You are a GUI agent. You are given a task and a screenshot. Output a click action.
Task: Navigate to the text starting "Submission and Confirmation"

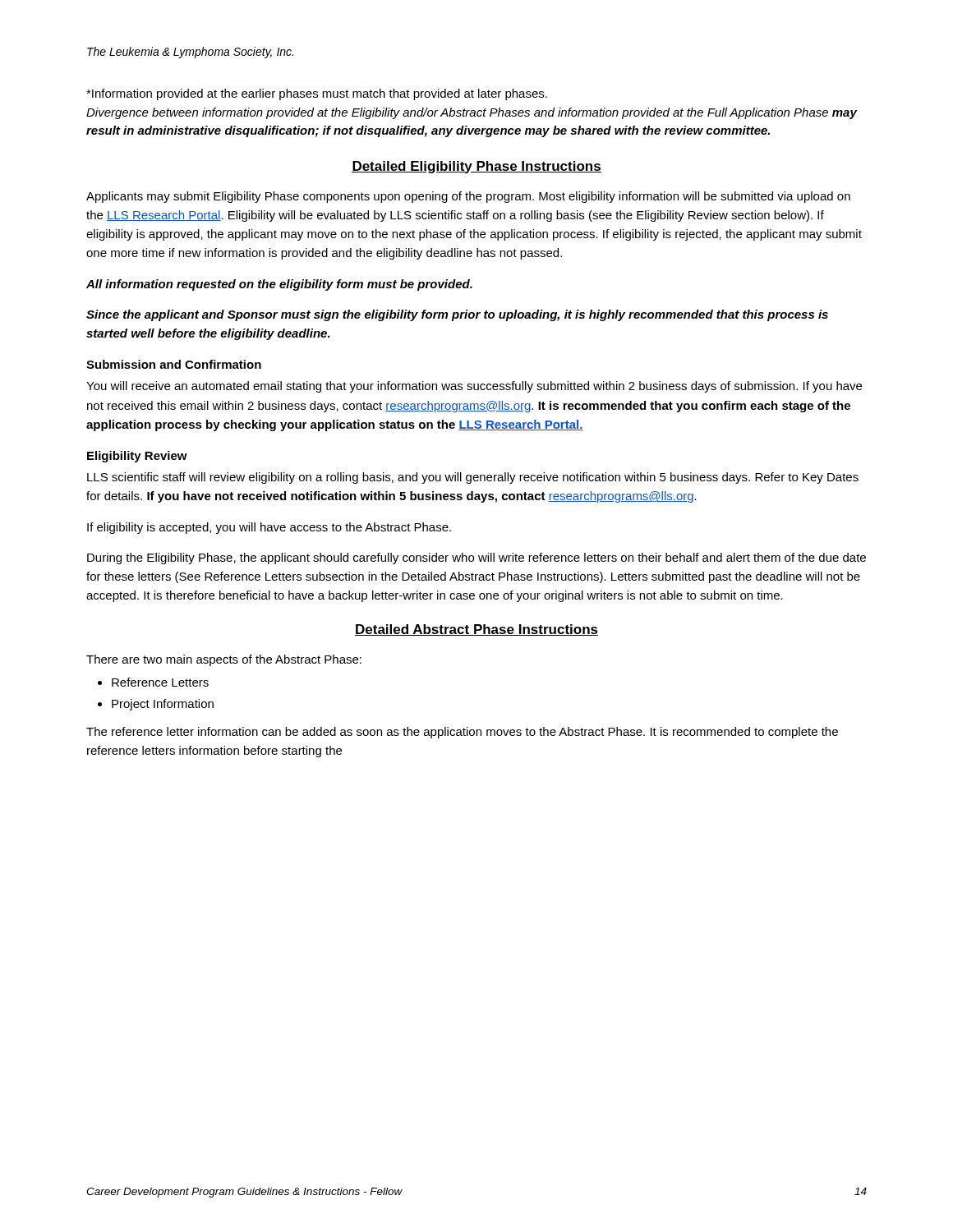click(x=174, y=364)
